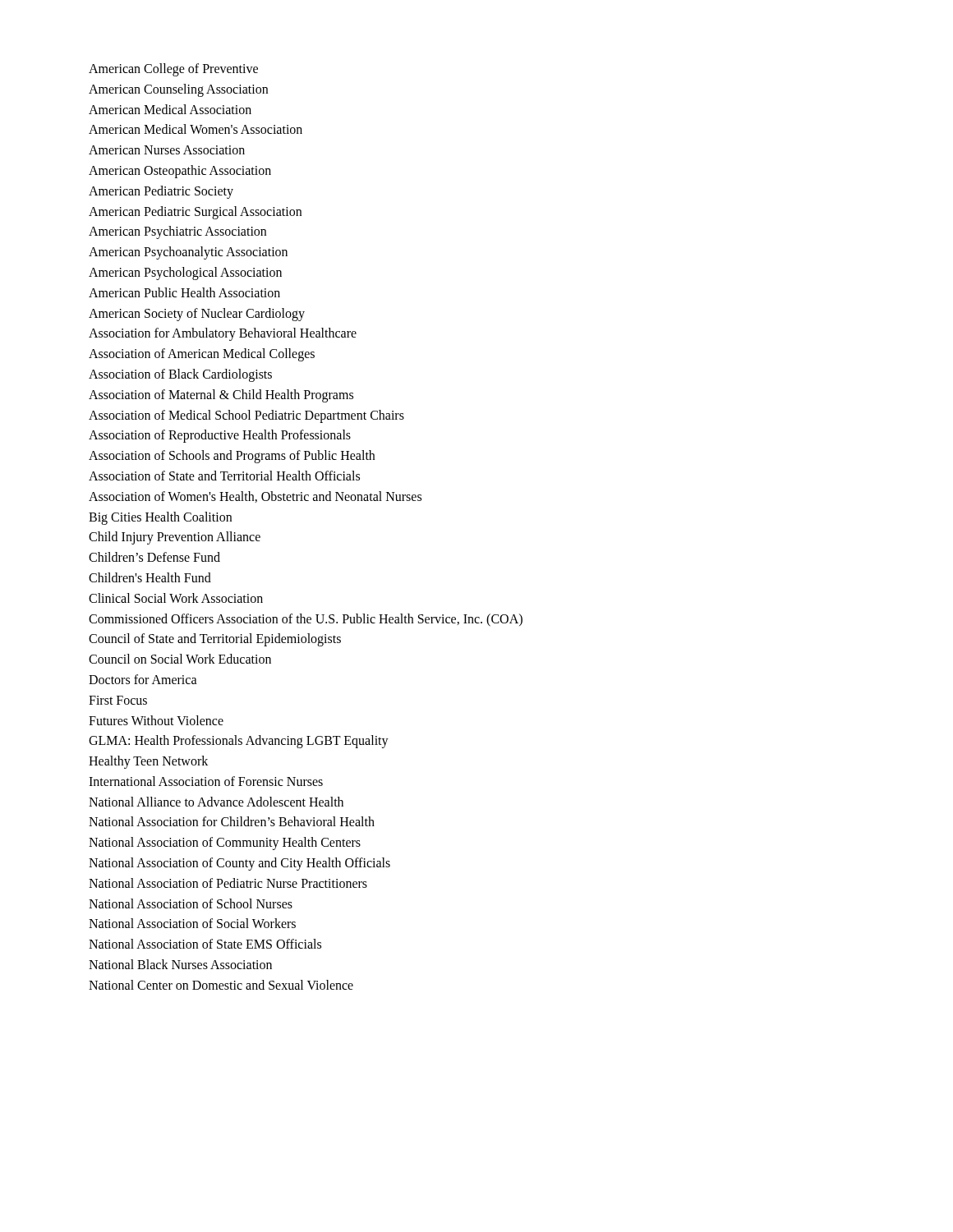Find "American Psychoanalytic Association" on this page
The image size is (953, 1232).
click(188, 252)
